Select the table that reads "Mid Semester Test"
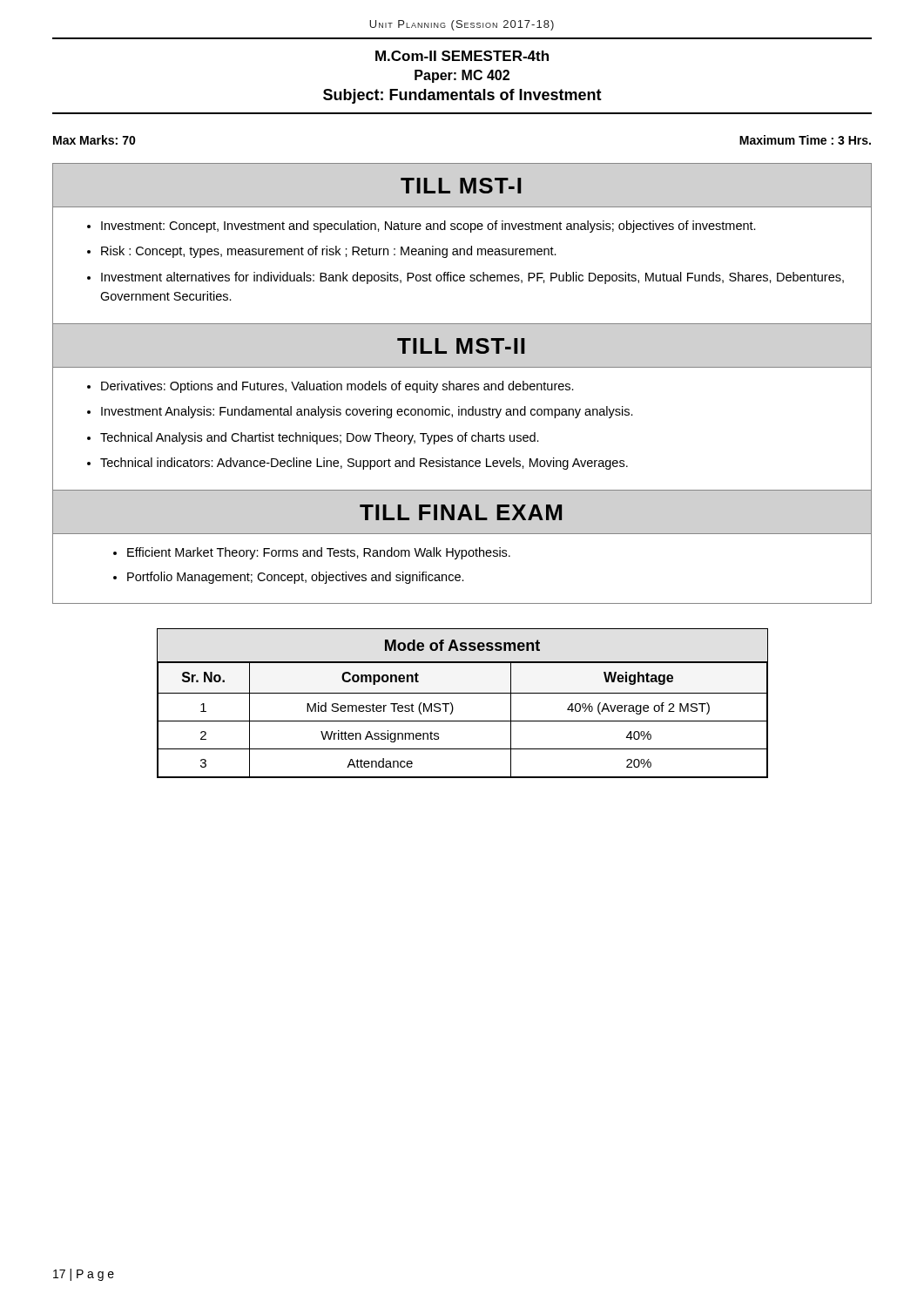The height and width of the screenshot is (1307, 924). coord(462,720)
